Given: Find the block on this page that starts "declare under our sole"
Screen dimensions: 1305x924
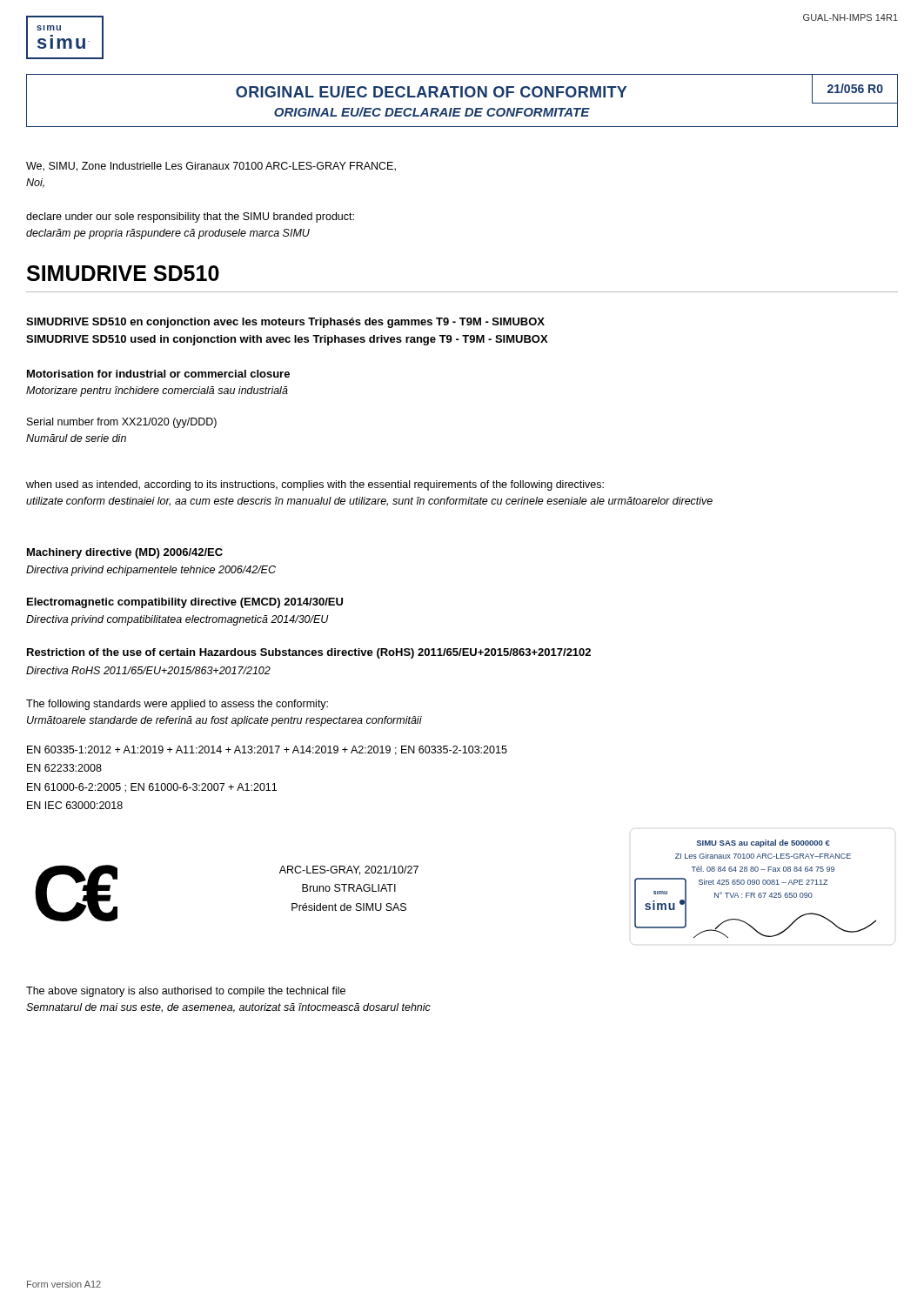Looking at the screenshot, I should click(190, 218).
